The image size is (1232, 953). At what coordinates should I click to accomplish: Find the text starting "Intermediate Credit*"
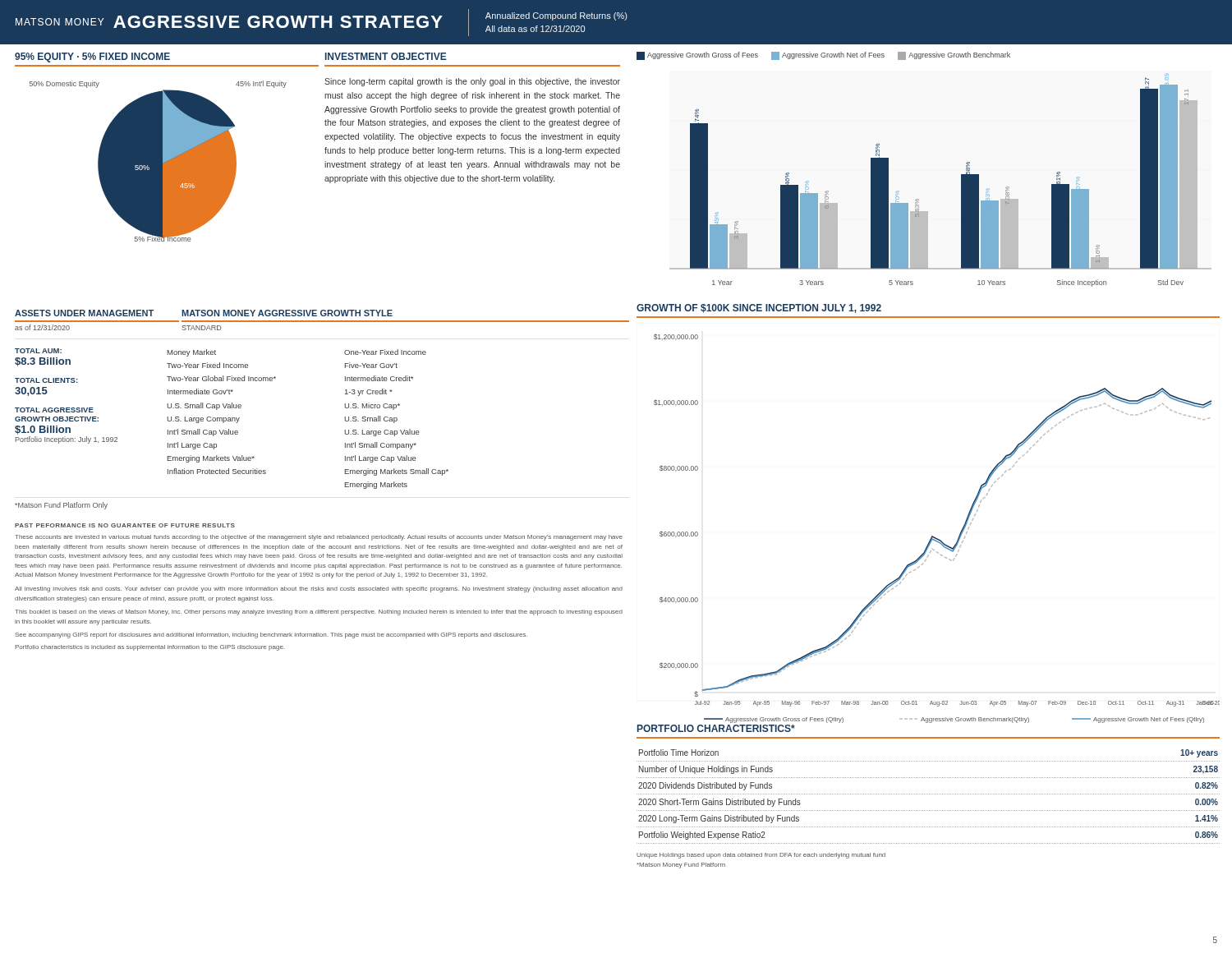(379, 379)
